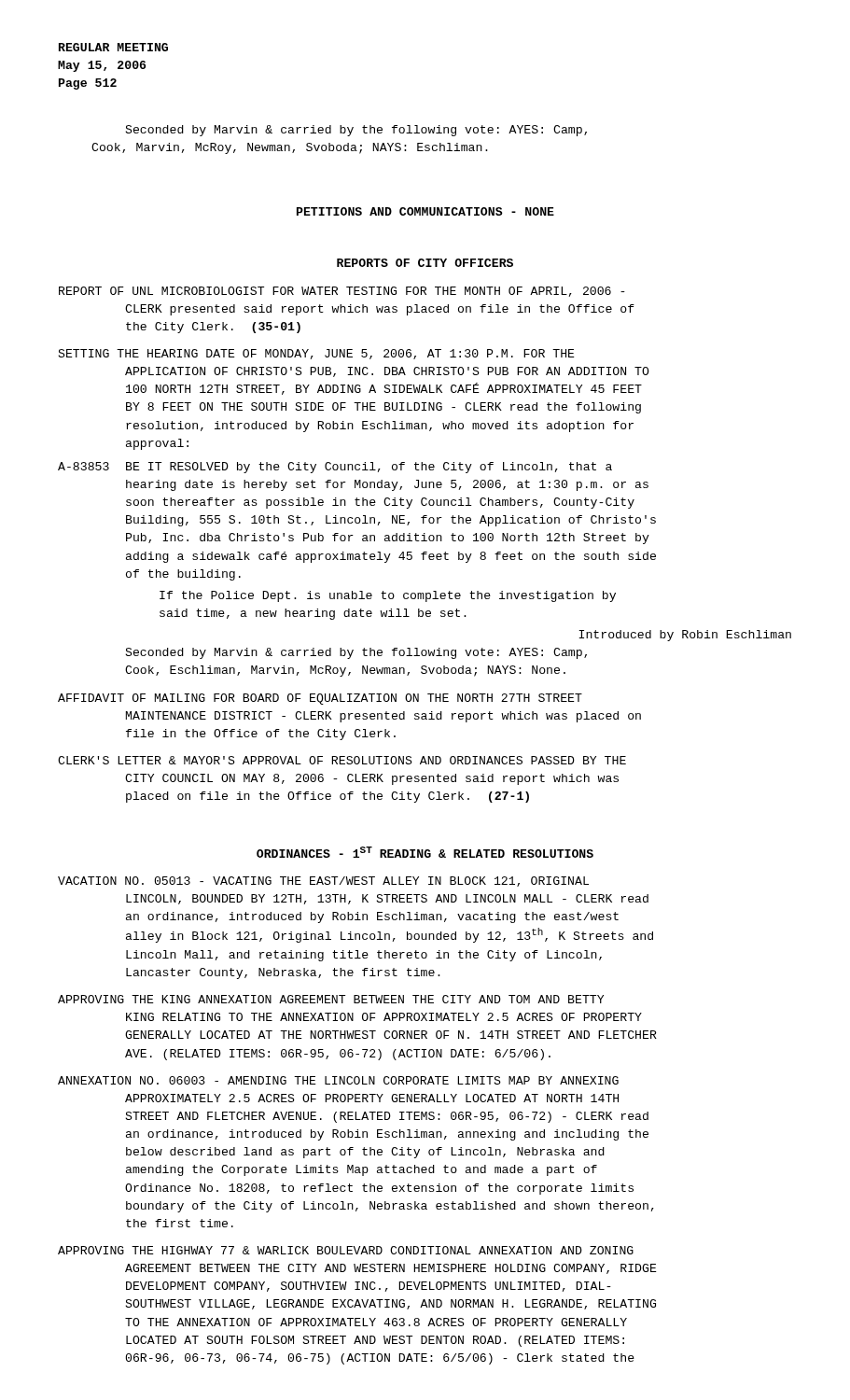This screenshot has width=850, height=1400.
Task: Point to the passage starting "ANNEXATION NO. 06003 - AMENDING"
Action: pos(357,1152)
